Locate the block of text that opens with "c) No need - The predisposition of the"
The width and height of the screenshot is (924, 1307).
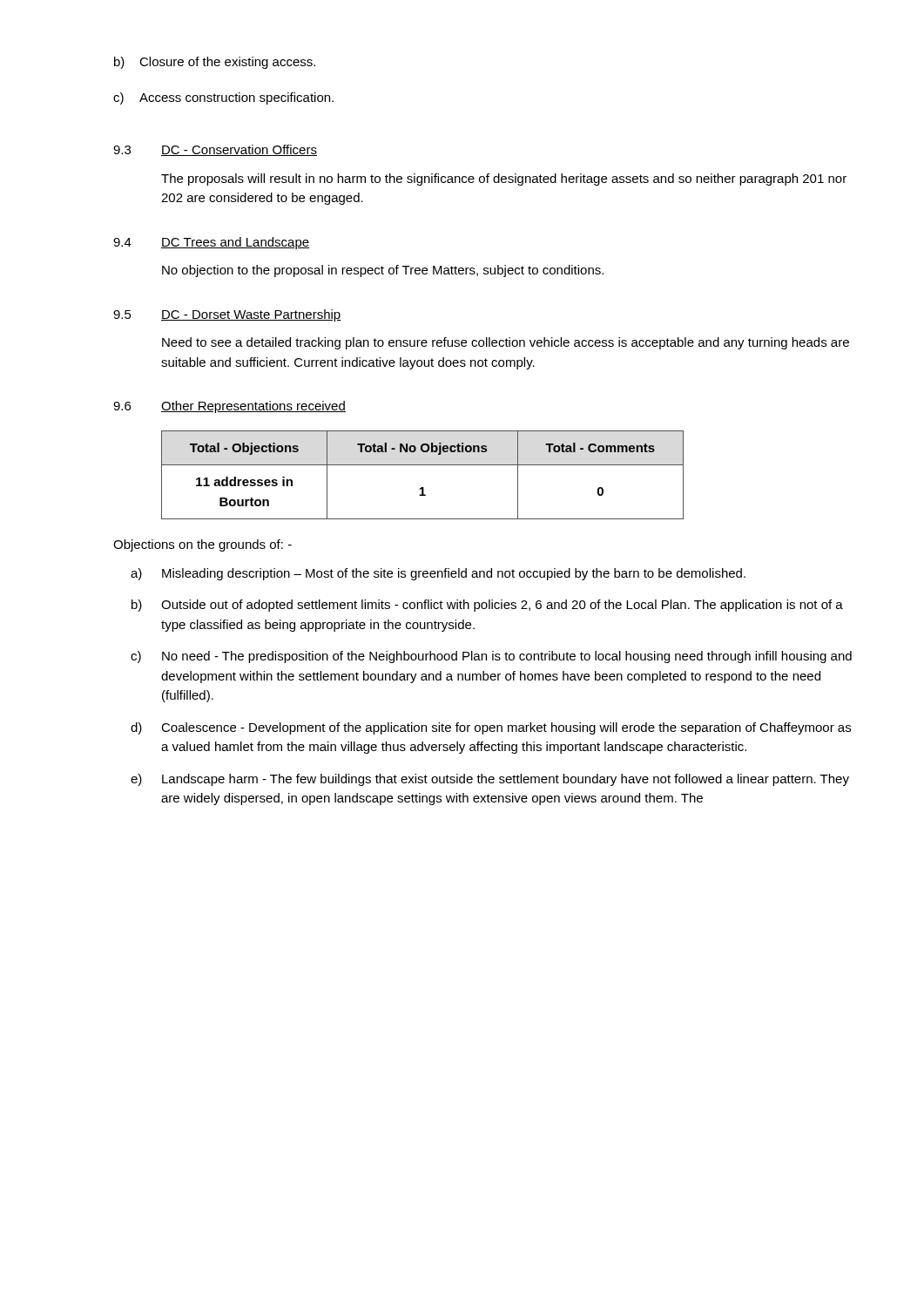pos(492,676)
